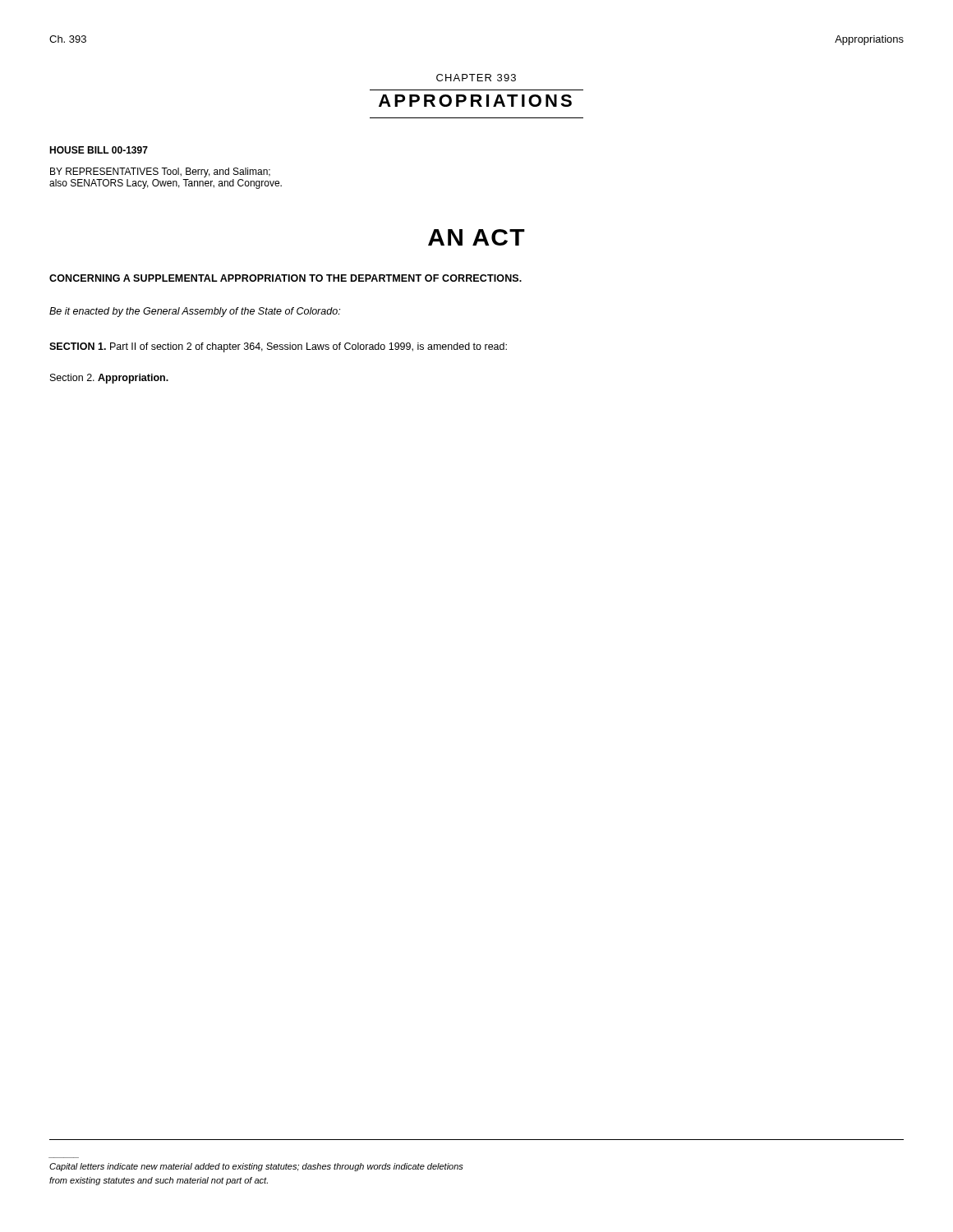Find the title that reads "AN ACT"

point(476,237)
